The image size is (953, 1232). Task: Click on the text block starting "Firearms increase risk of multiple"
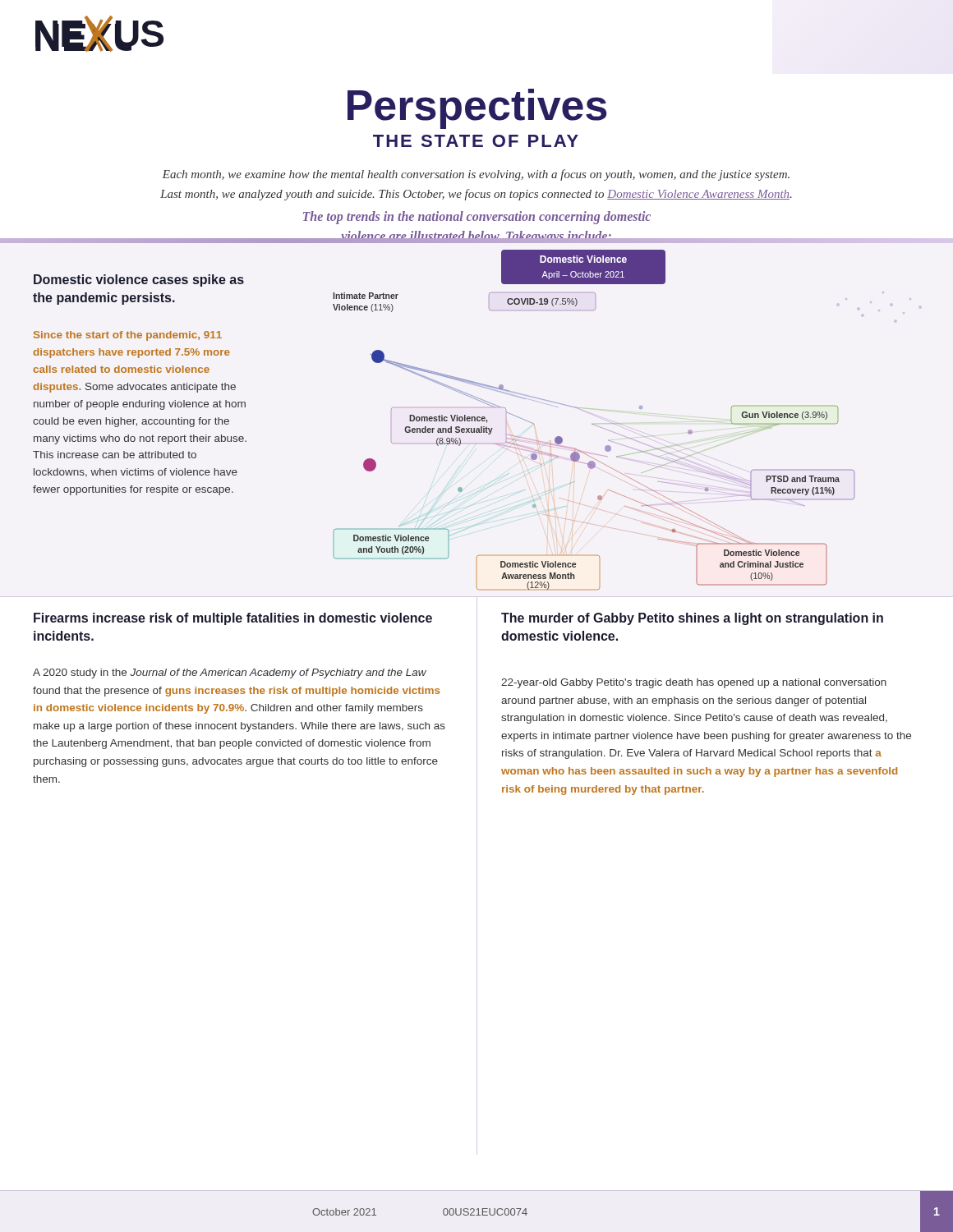coord(238,628)
